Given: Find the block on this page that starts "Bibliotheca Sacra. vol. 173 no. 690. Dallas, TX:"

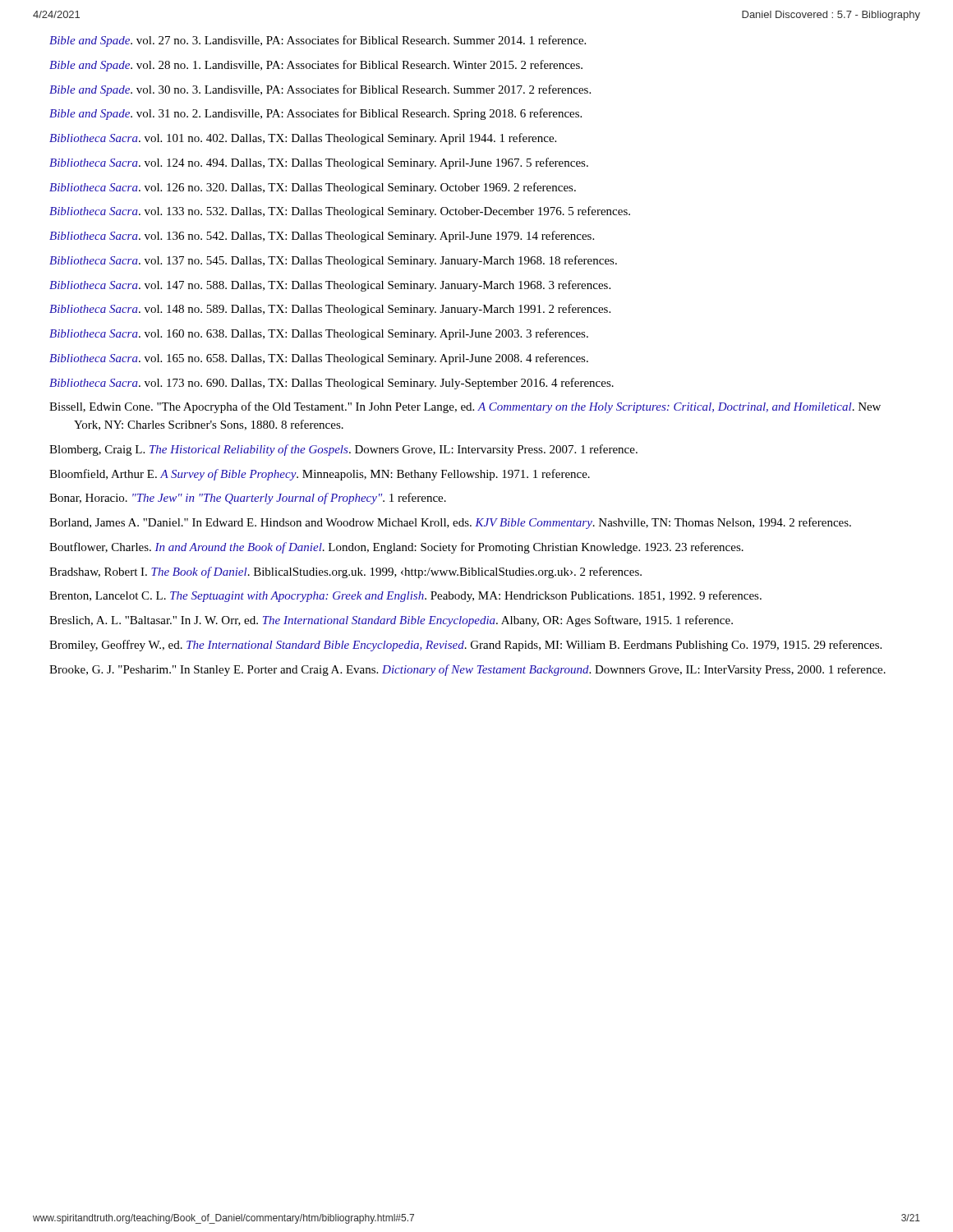Looking at the screenshot, I should (332, 382).
